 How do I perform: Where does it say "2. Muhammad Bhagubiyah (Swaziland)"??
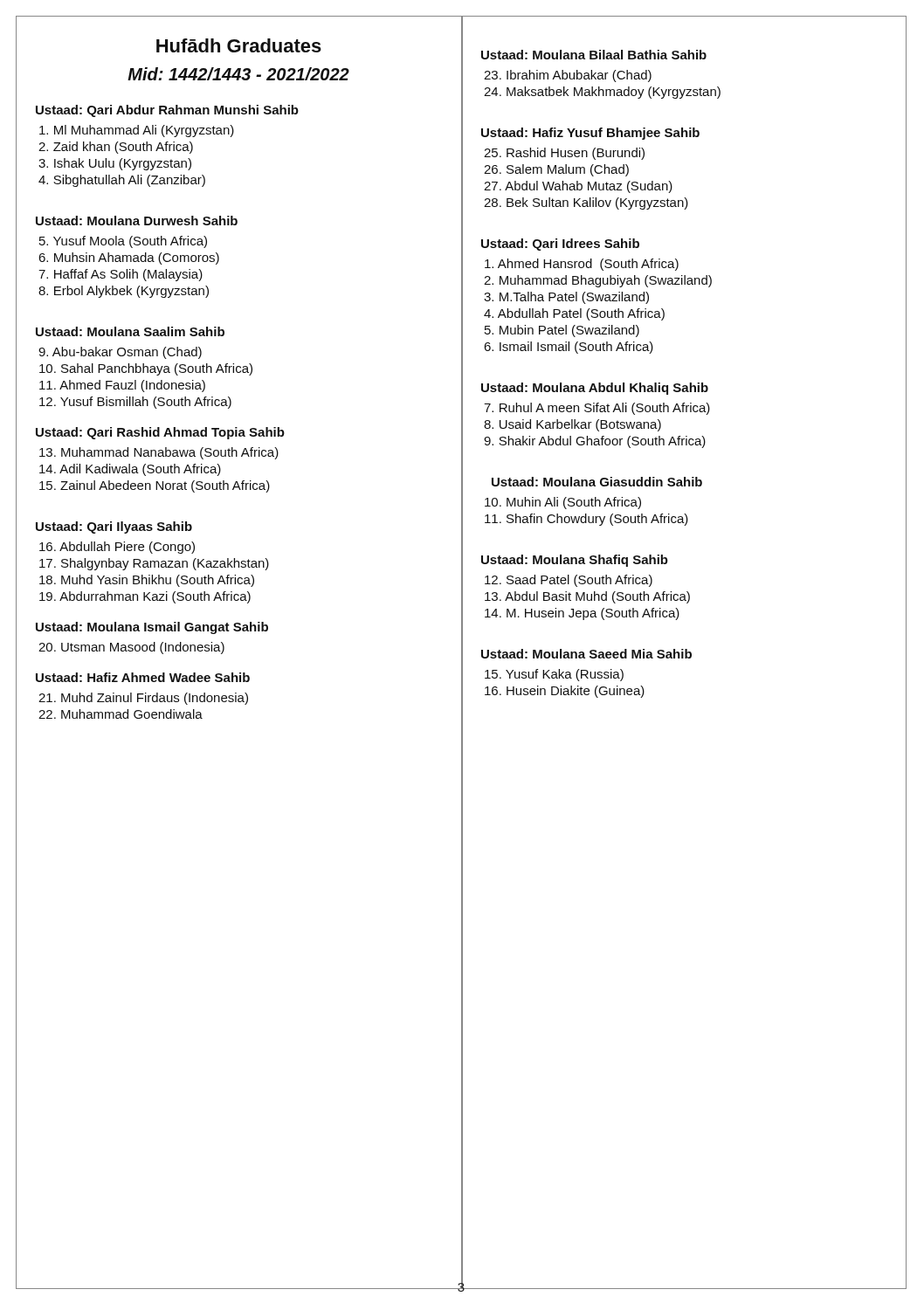tap(598, 280)
